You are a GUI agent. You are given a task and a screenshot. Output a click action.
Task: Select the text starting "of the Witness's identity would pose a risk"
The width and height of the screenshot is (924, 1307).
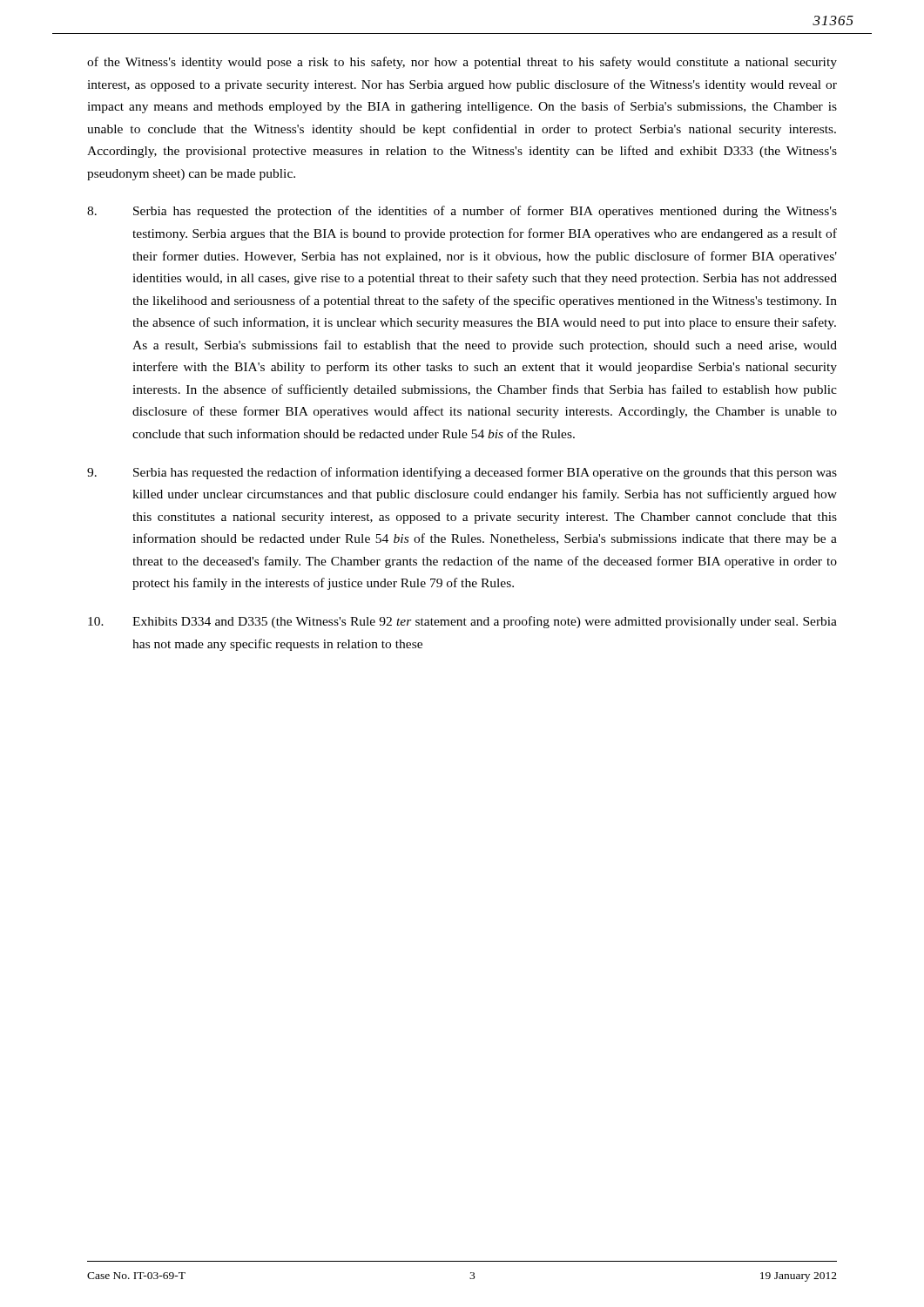pos(462,117)
